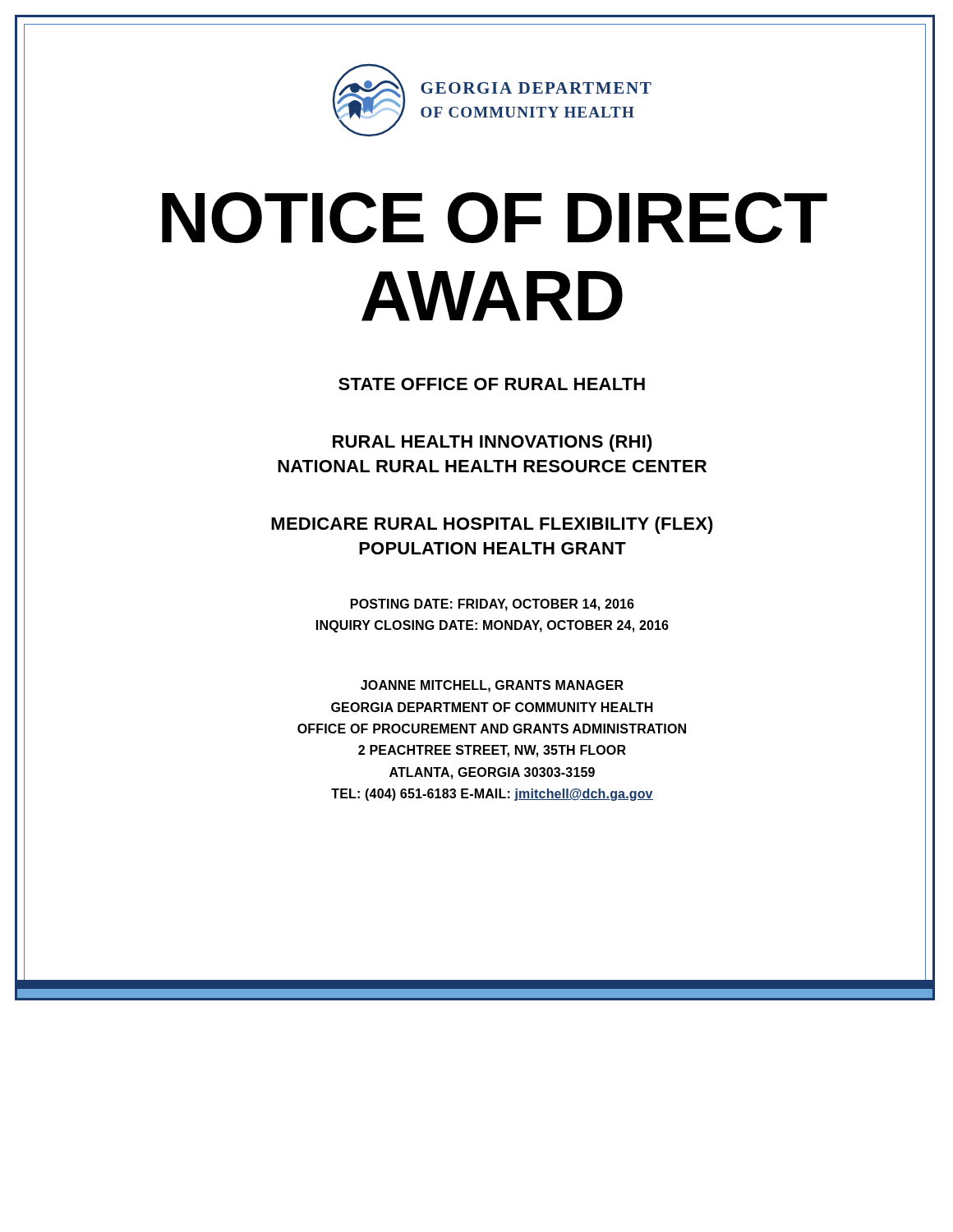
Task: Locate the text block that says "JOANNE MITCHELL, GRANTS MANAGER"
Action: (x=492, y=740)
